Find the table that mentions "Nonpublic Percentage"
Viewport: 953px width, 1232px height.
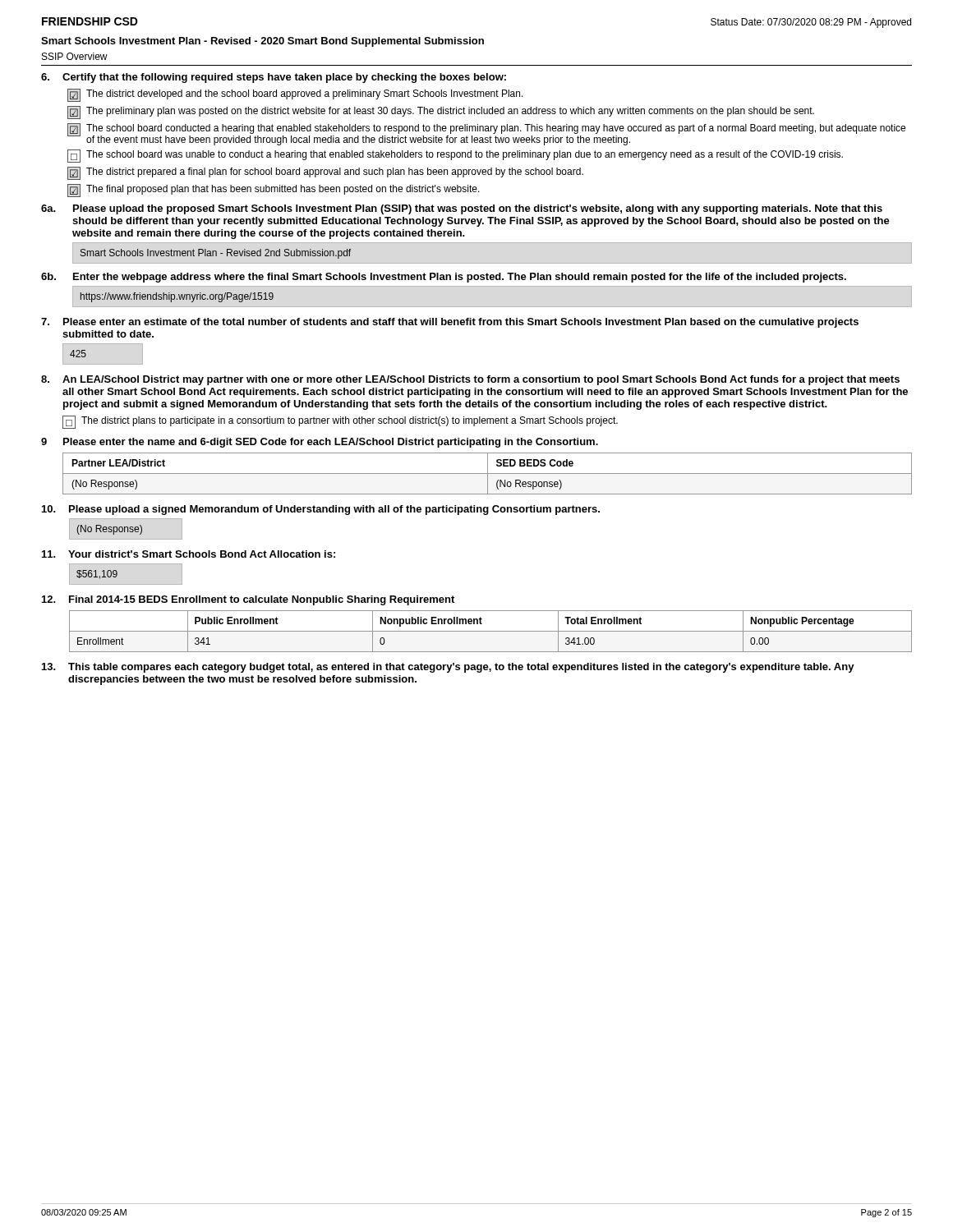point(490,631)
